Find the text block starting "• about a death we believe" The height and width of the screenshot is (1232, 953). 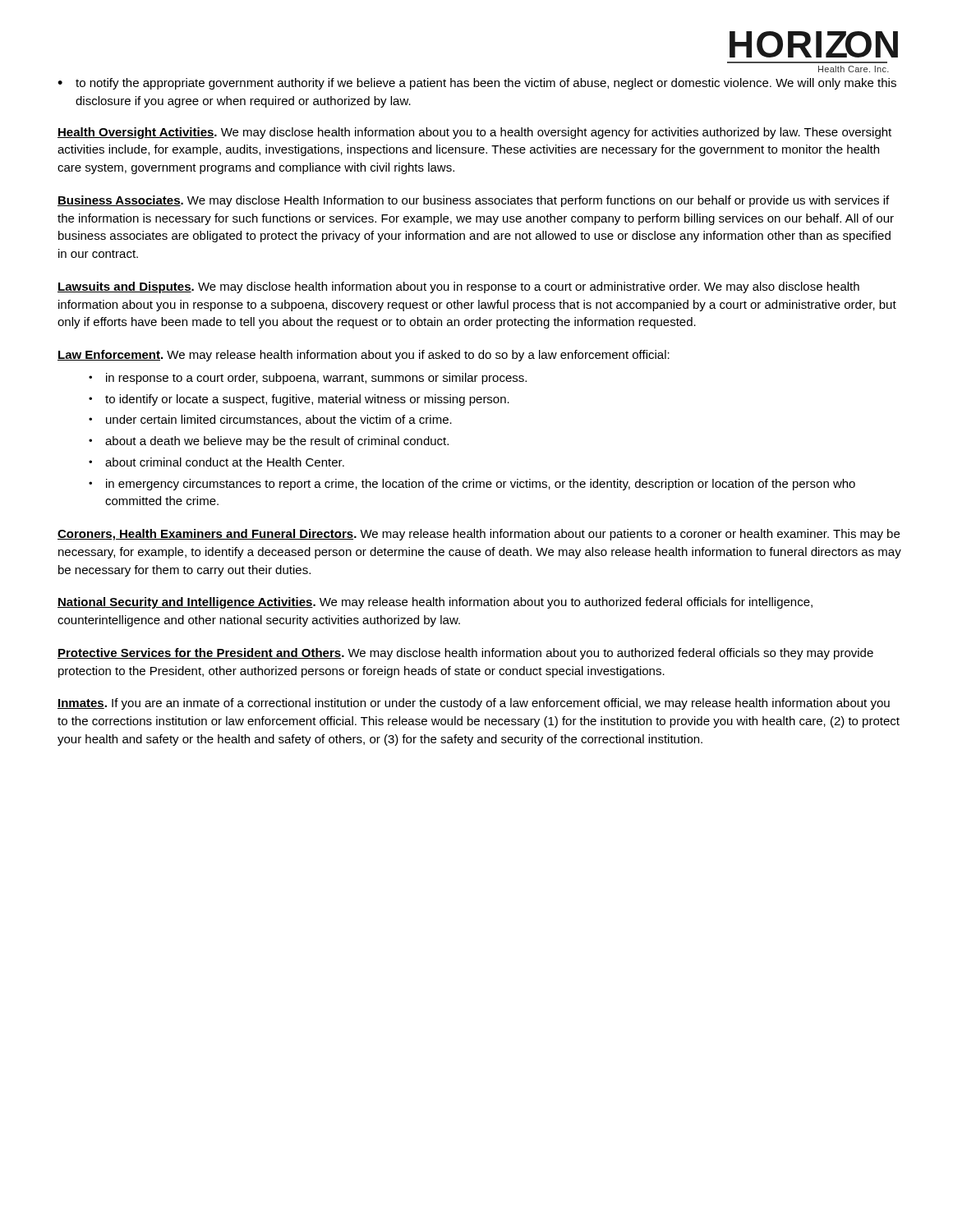pyautogui.click(x=269, y=441)
